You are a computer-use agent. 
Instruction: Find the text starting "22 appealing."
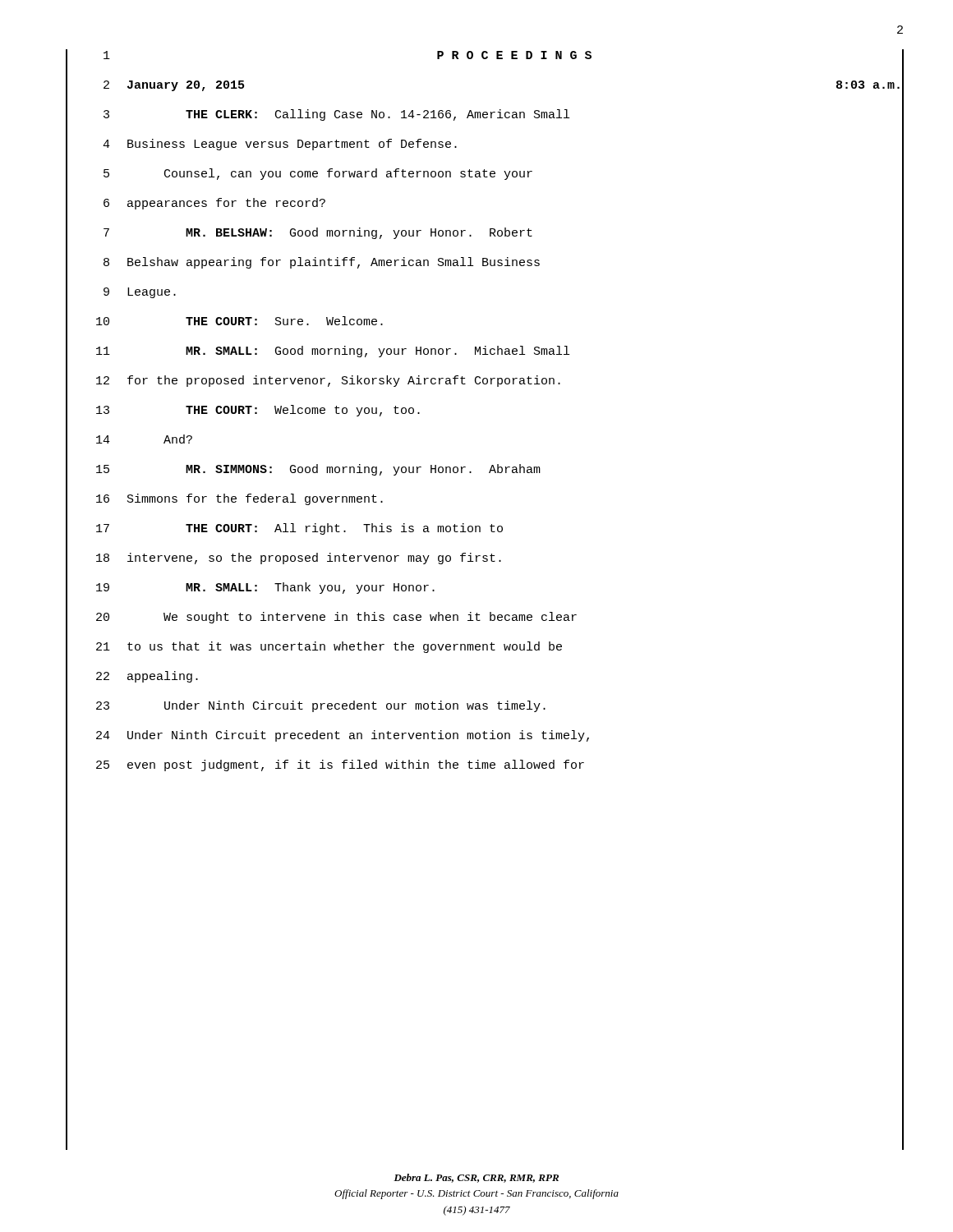[x=160, y=676]
